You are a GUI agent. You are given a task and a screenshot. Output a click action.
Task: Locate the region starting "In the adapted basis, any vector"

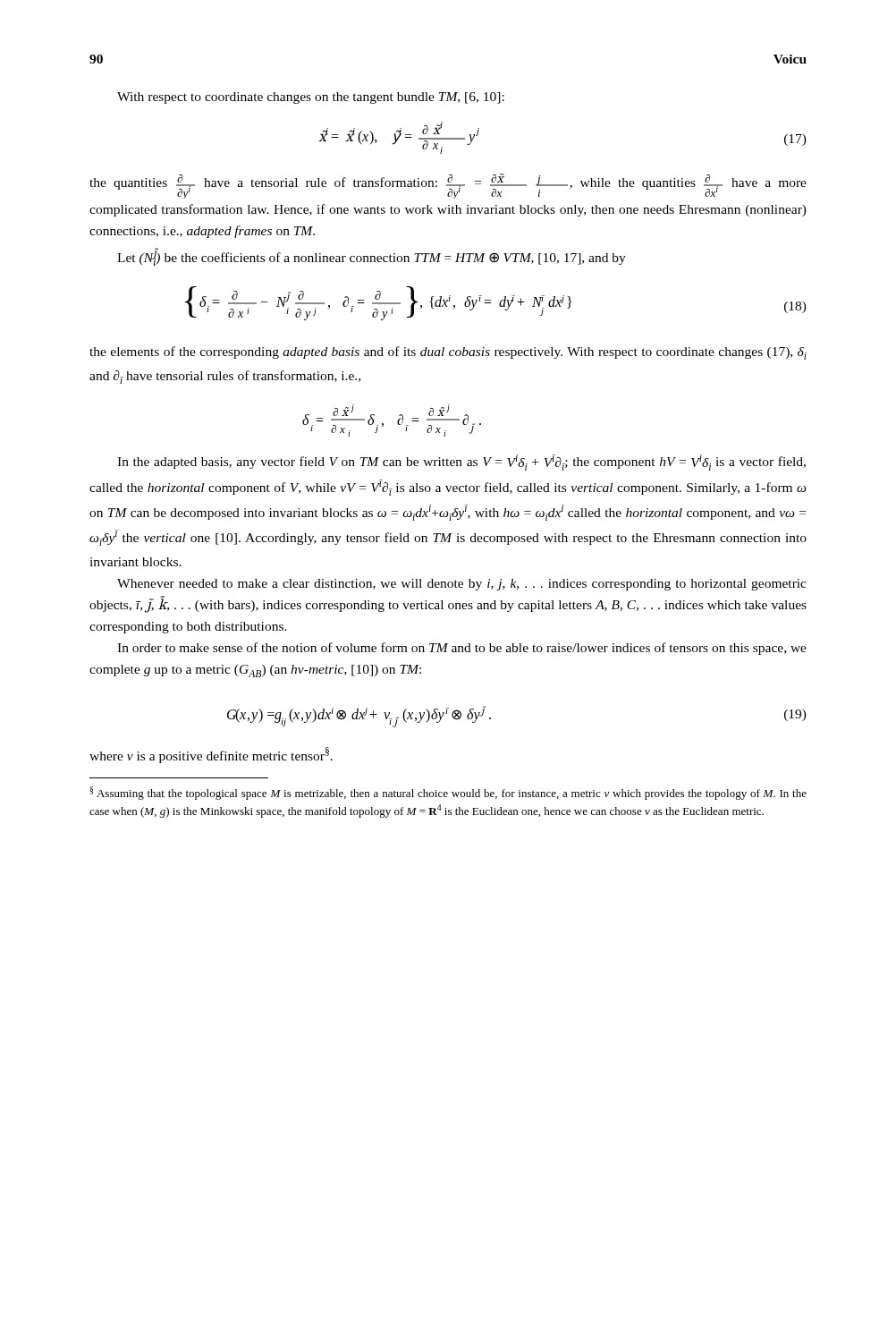448,512
